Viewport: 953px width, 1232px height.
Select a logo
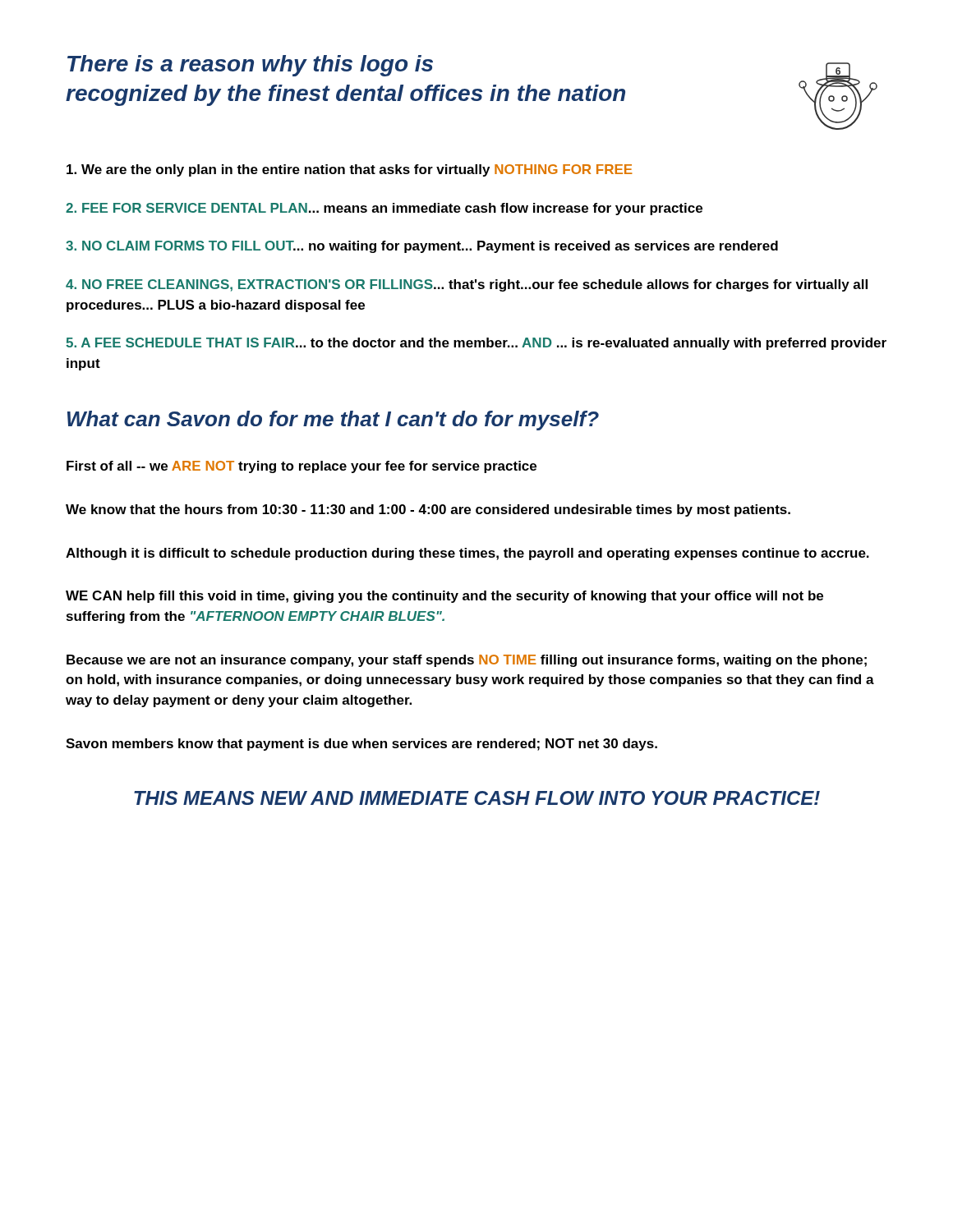(838, 94)
